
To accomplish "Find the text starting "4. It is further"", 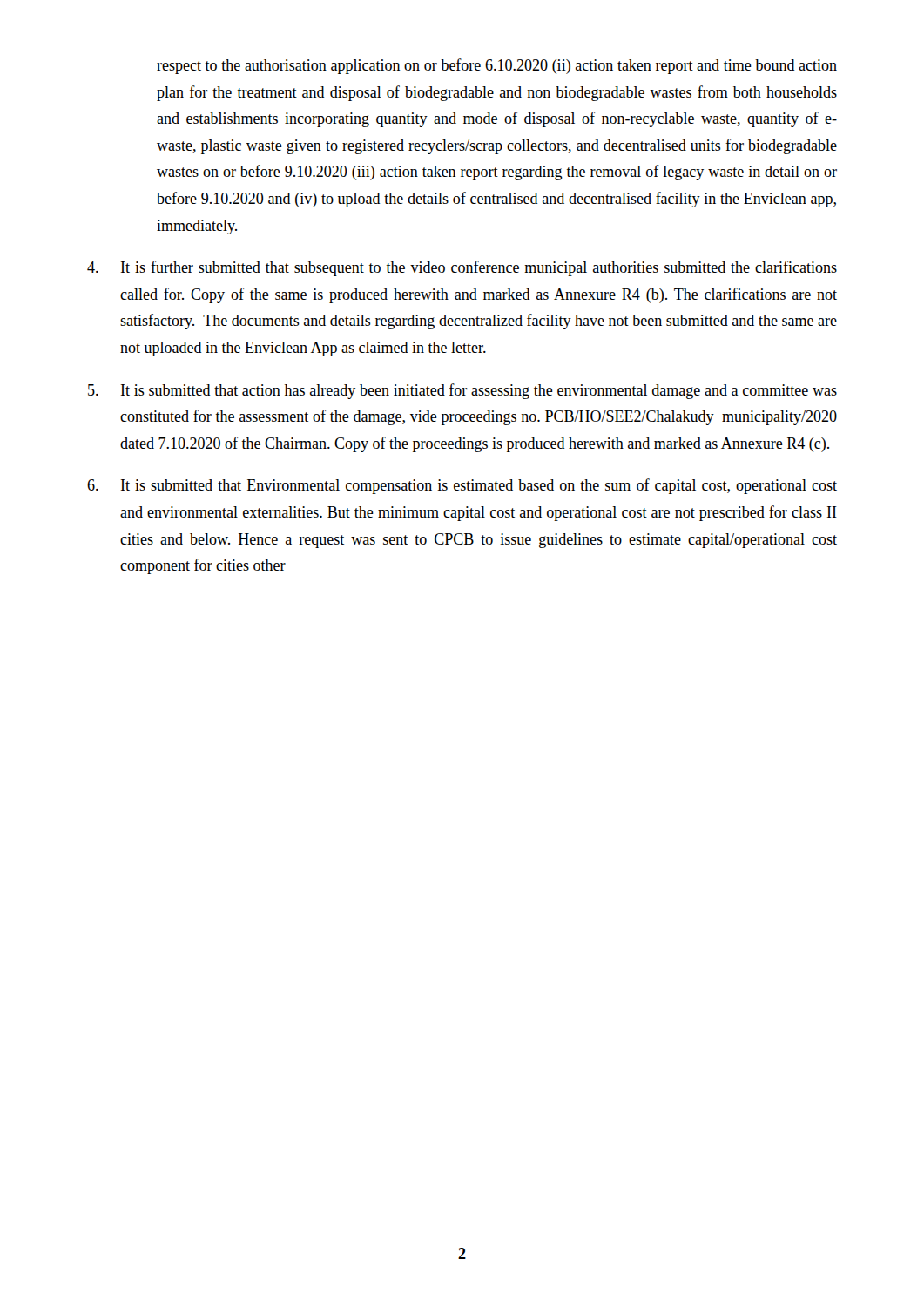I will (x=462, y=308).
